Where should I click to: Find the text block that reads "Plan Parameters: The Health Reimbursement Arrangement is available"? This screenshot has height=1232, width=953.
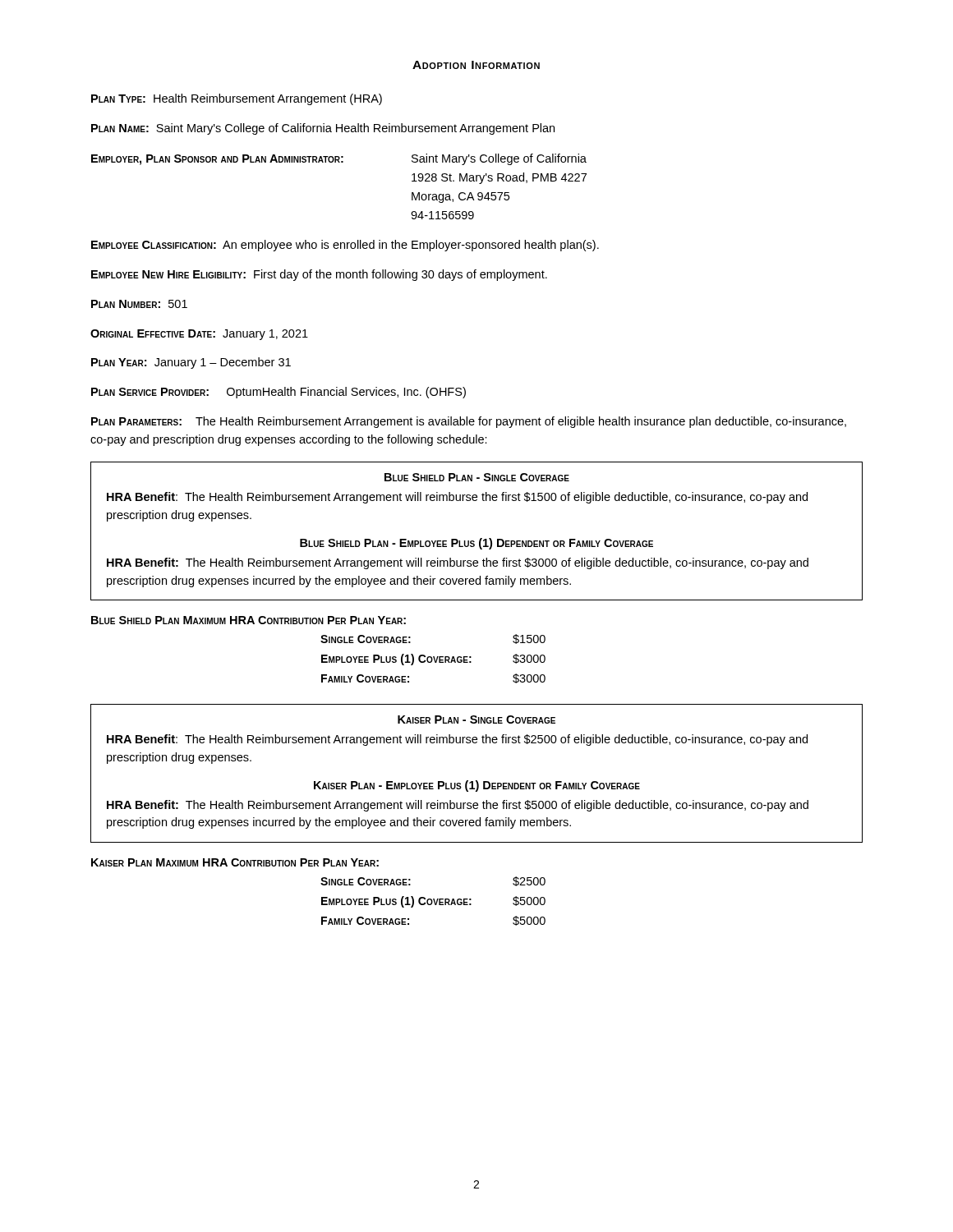[x=469, y=430]
